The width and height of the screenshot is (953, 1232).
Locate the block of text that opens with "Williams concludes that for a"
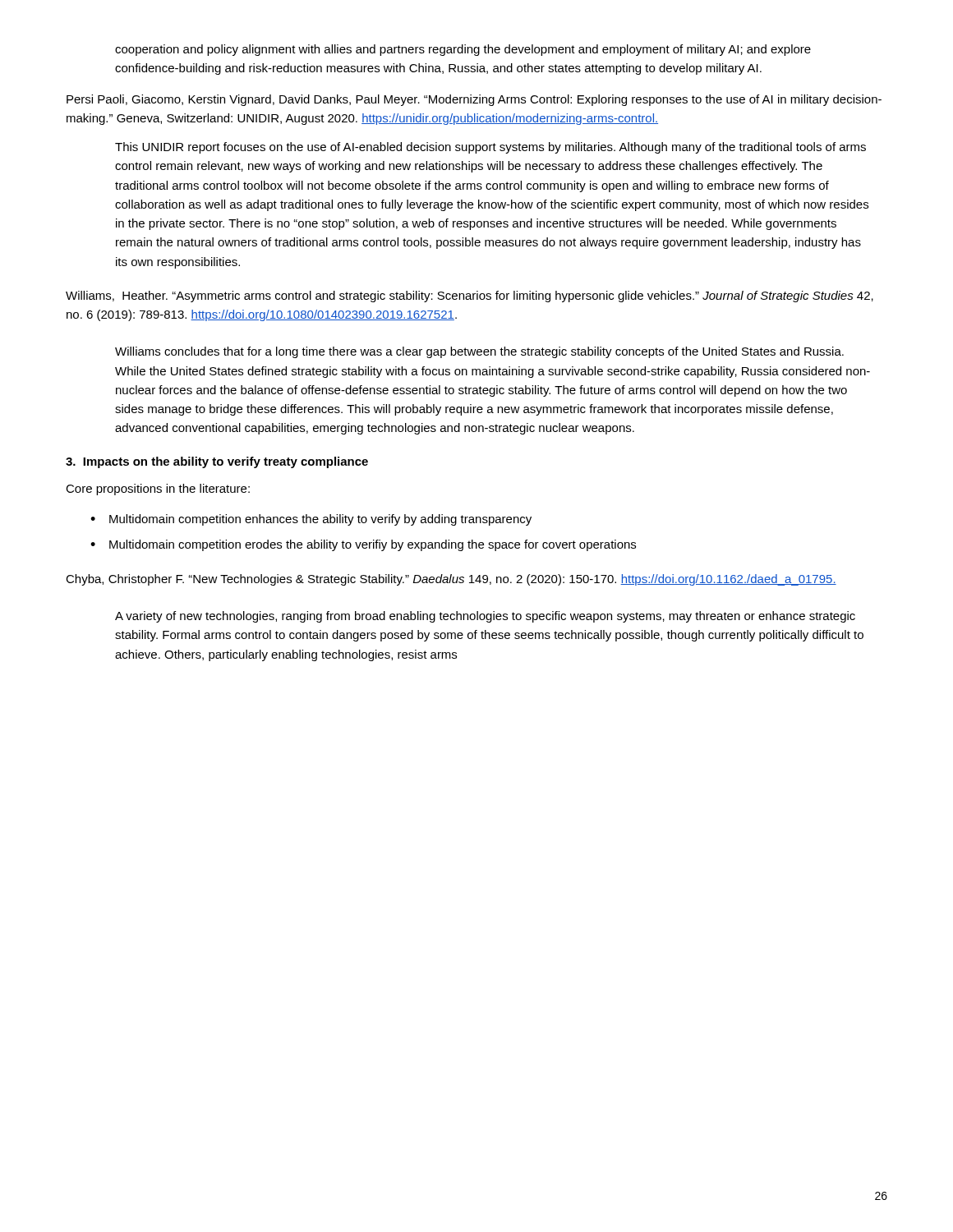[493, 390]
